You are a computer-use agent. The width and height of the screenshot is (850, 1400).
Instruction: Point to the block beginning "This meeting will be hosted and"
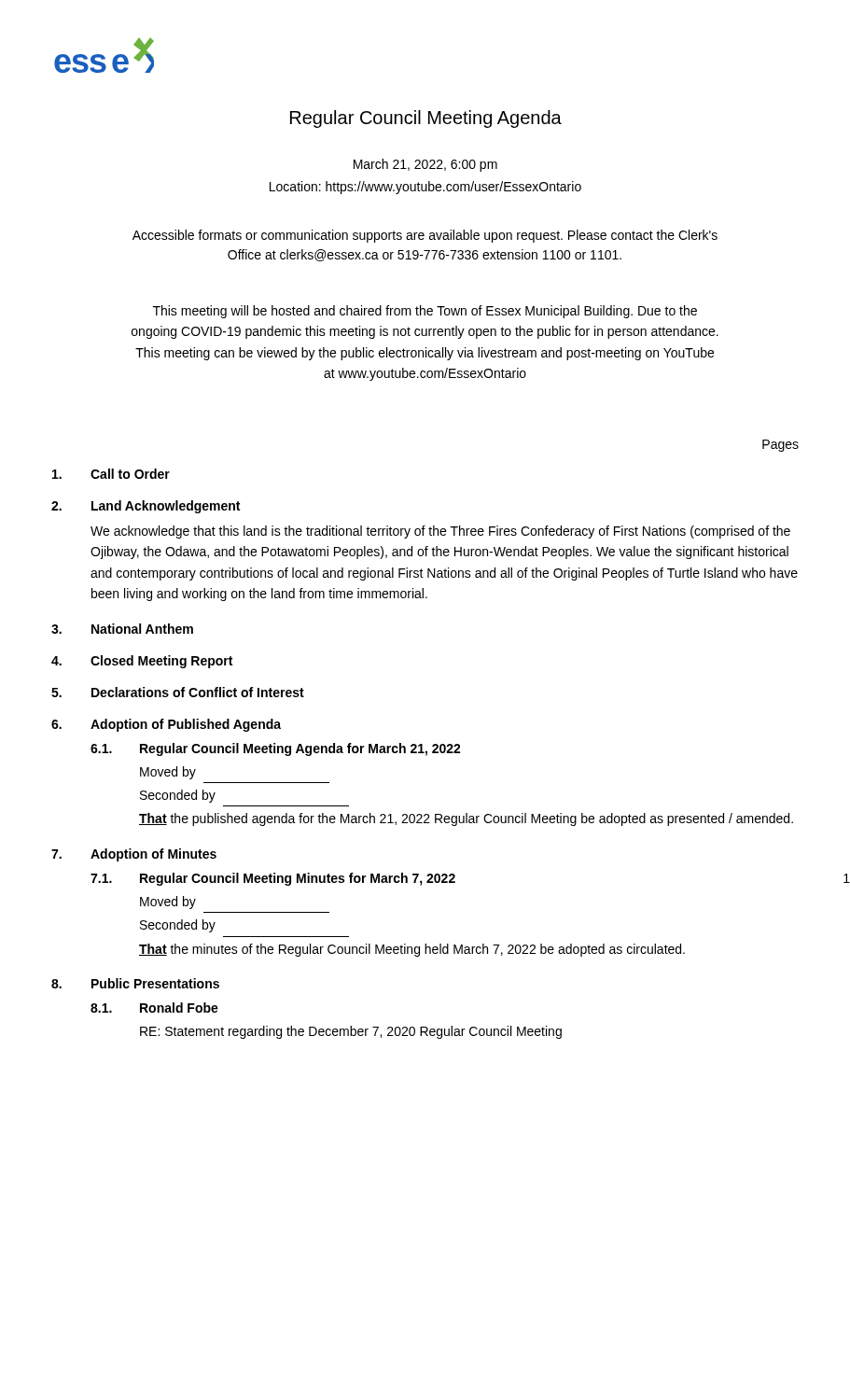click(425, 342)
